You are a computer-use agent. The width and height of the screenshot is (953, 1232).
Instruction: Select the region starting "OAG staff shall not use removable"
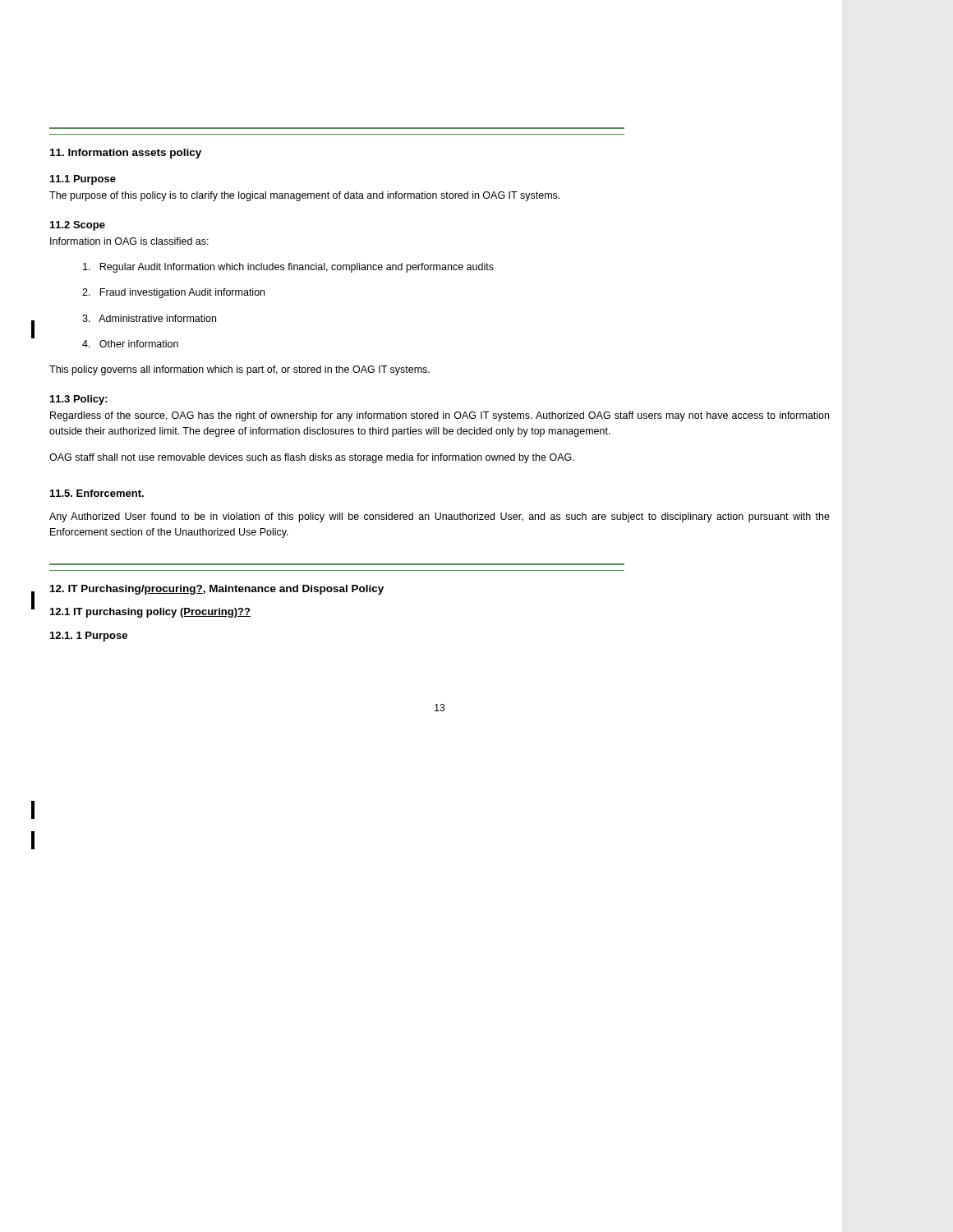(x=440, y=458)
